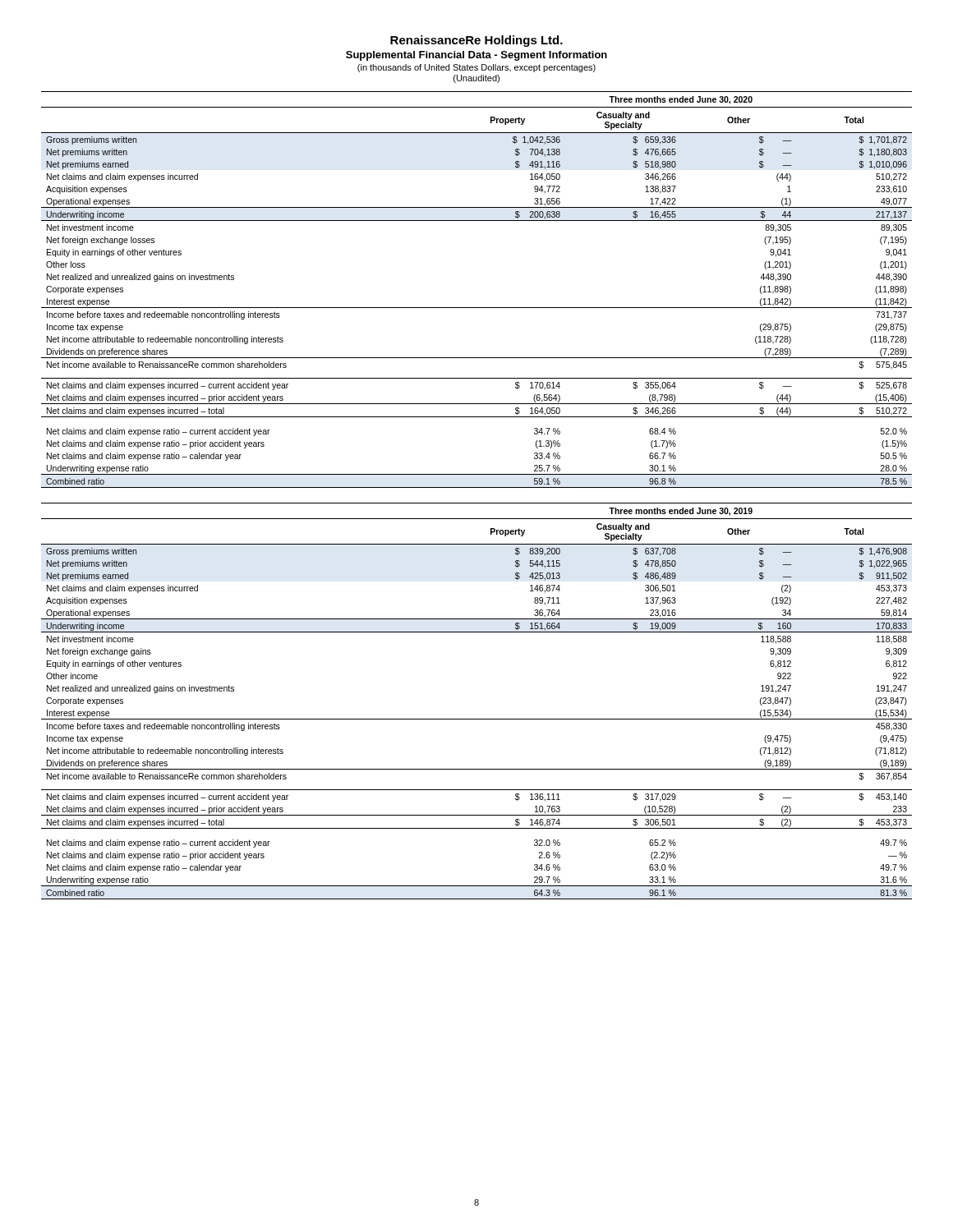
Task: Select the text block that reads "(in thousands of United States"
Action: 476,67
